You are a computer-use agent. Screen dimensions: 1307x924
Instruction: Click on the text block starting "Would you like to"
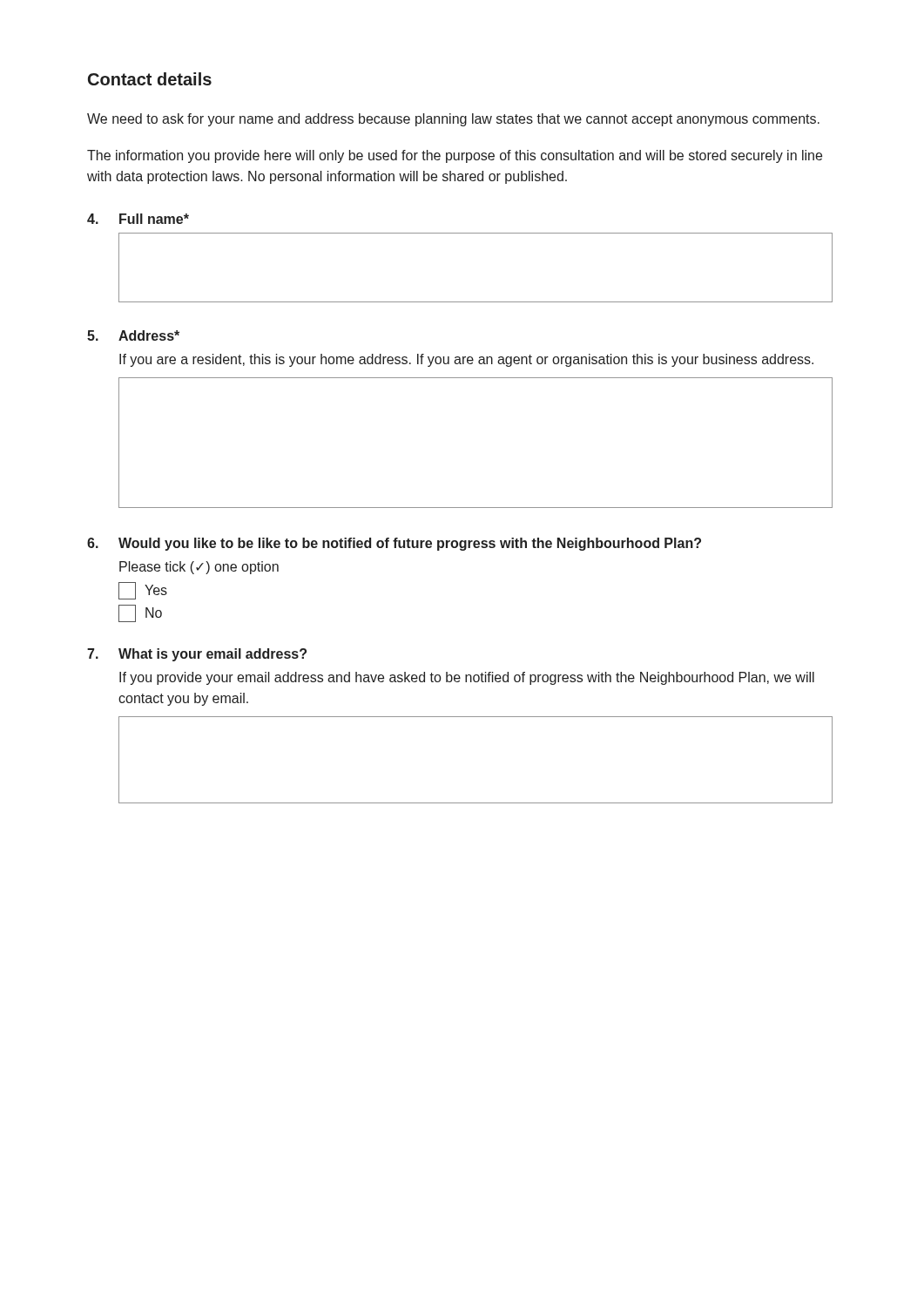coord(394,544)
